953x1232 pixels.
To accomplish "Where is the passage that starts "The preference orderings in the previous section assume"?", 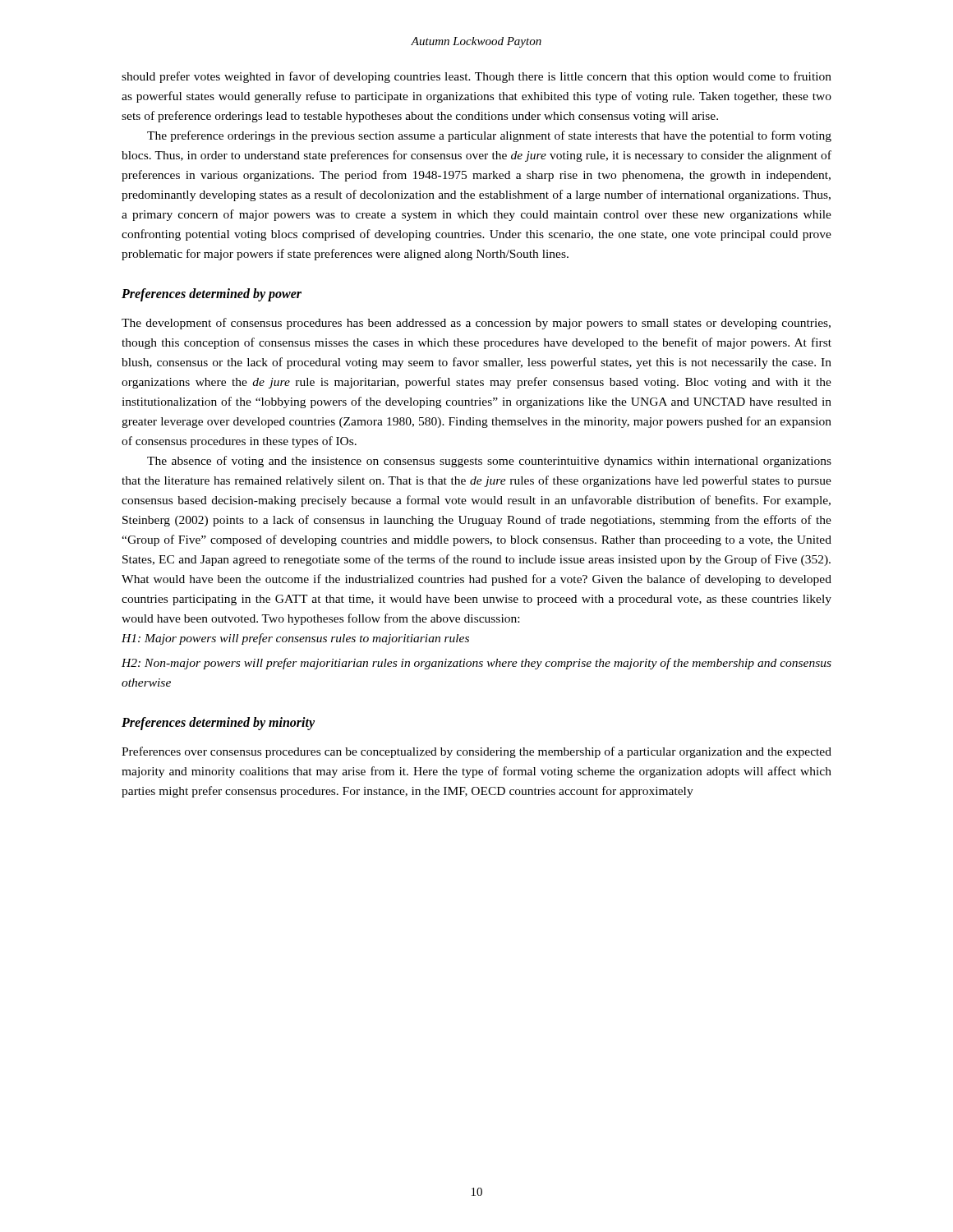I will tap(476, 195).
